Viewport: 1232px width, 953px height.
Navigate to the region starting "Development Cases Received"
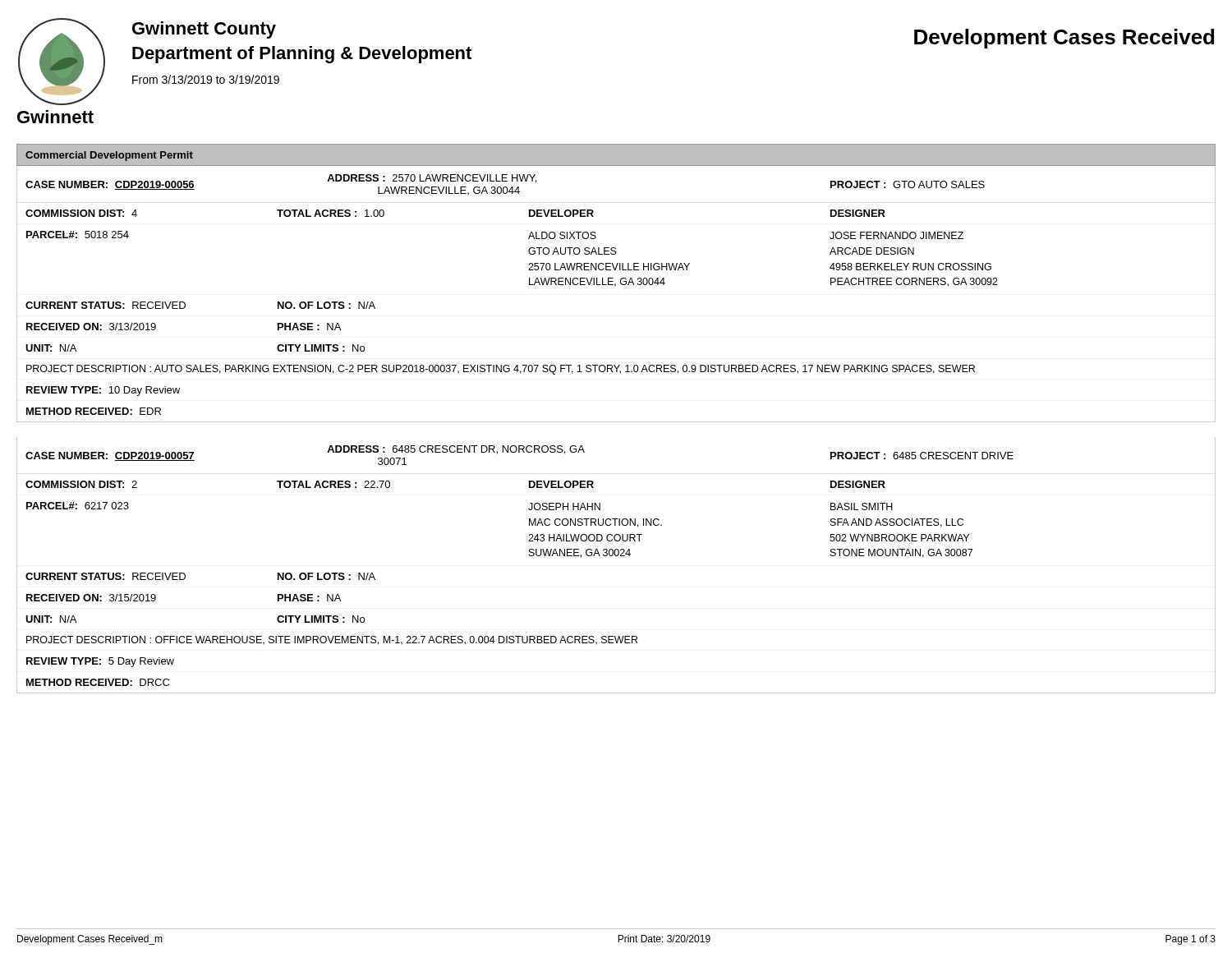click(x=1064, y=37)
